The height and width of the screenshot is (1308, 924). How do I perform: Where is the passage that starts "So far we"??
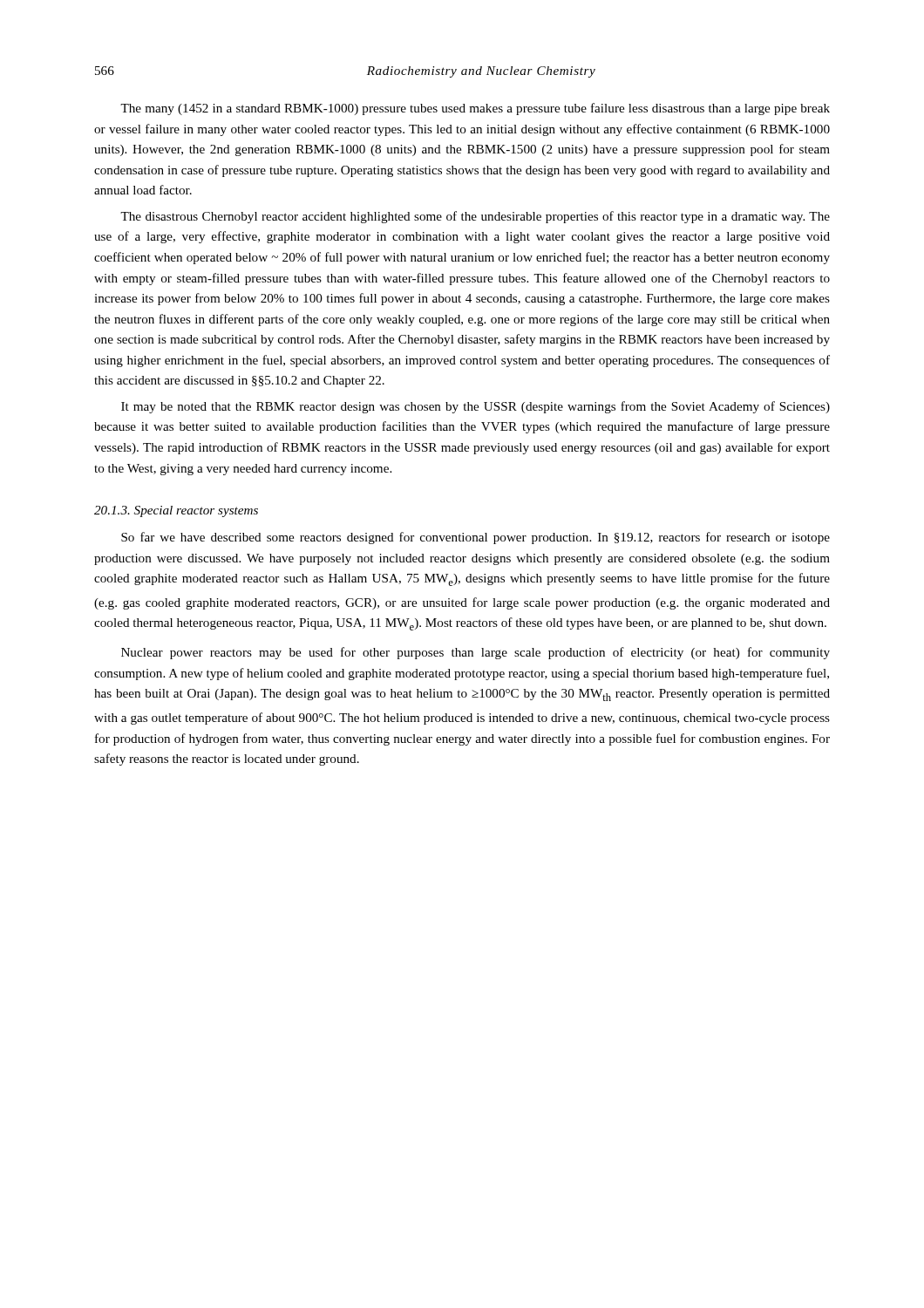pyautogui.click(x=462, y=582)
